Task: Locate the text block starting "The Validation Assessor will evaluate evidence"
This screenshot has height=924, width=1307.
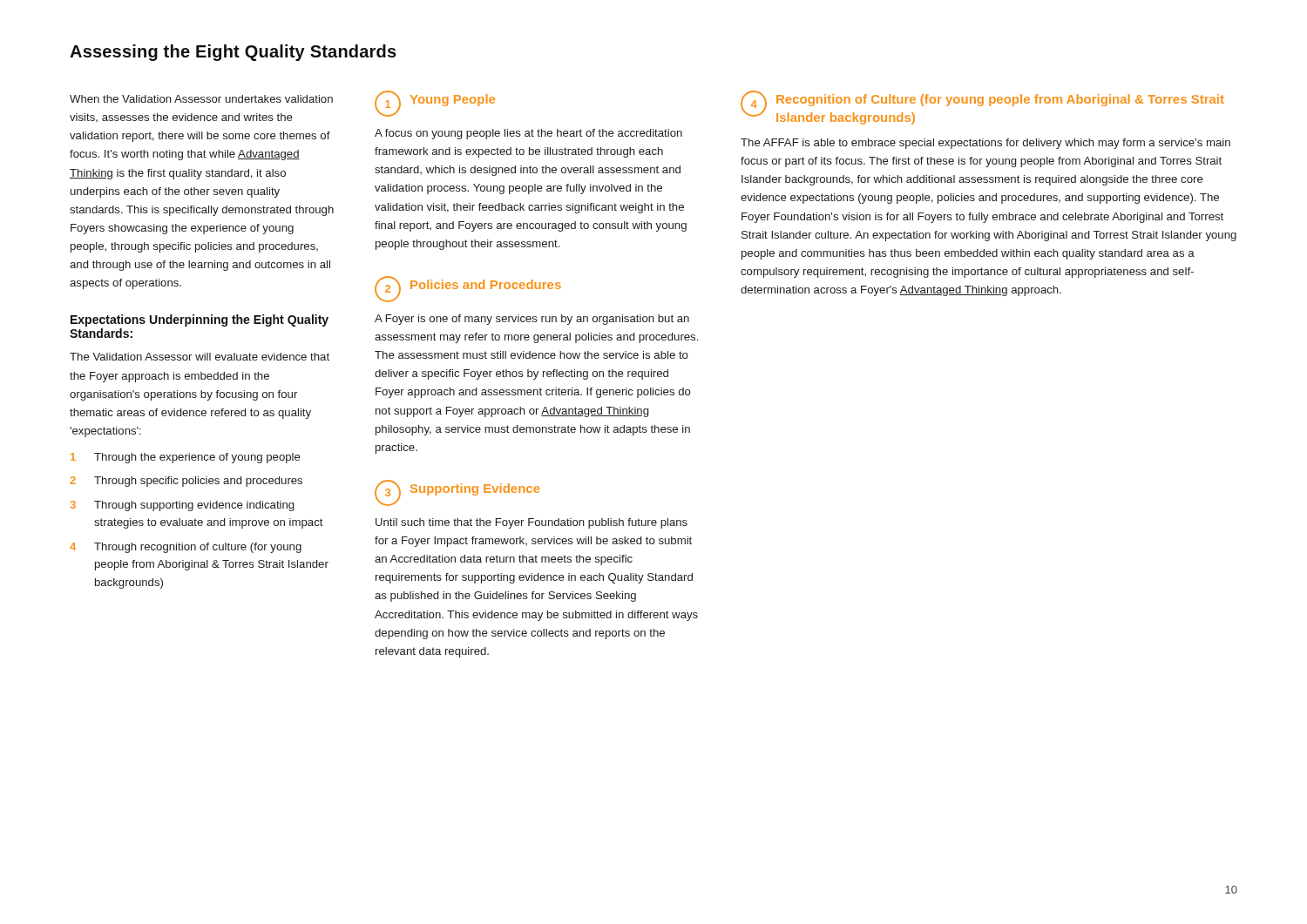Action: point(200,394)
